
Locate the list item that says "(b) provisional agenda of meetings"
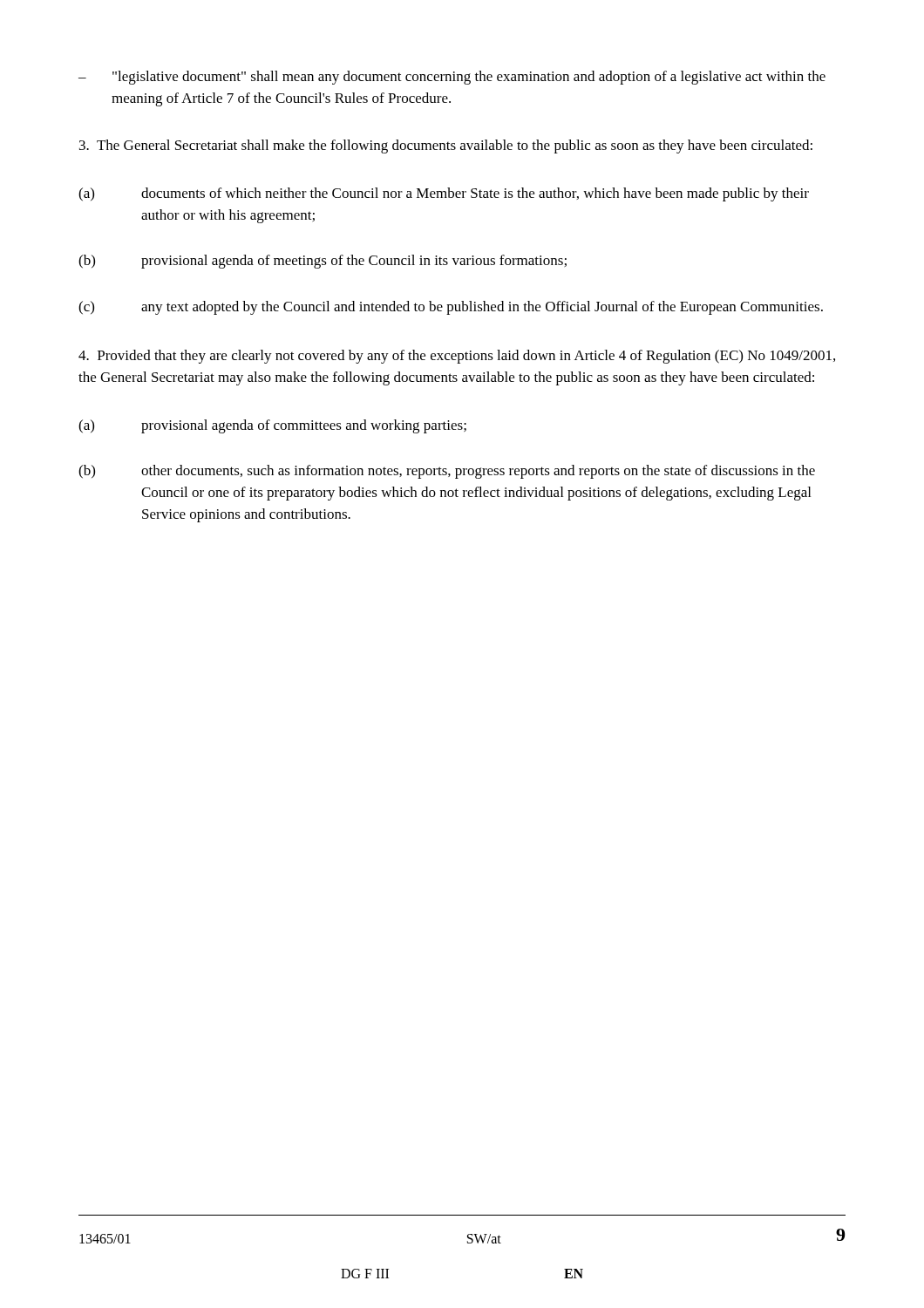pos(462,261)
